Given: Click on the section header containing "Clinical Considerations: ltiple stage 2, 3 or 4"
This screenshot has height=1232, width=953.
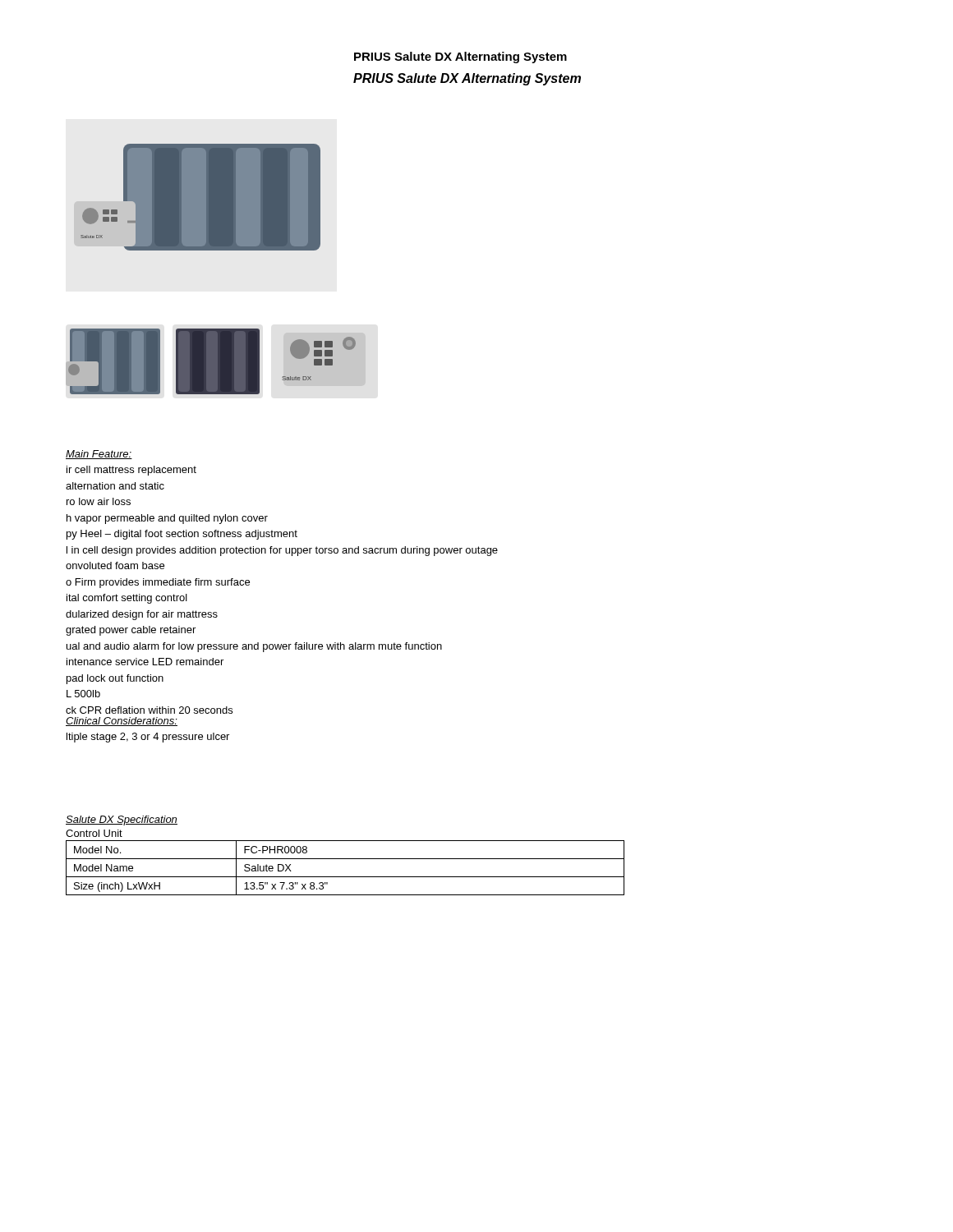Looking at the screenshot, I should click(x=122, y=722).
